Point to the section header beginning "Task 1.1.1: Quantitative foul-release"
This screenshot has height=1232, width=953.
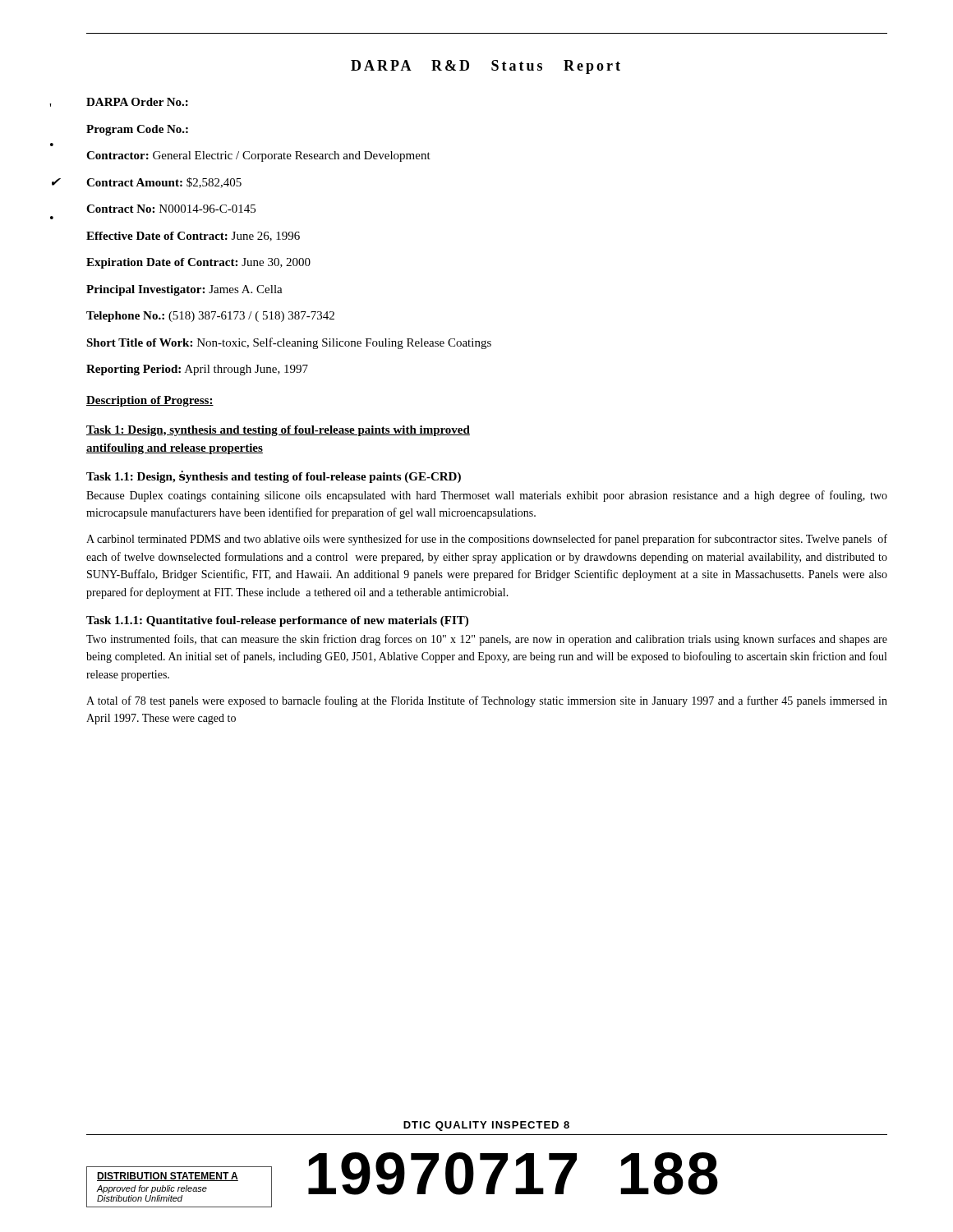[278, 620]
